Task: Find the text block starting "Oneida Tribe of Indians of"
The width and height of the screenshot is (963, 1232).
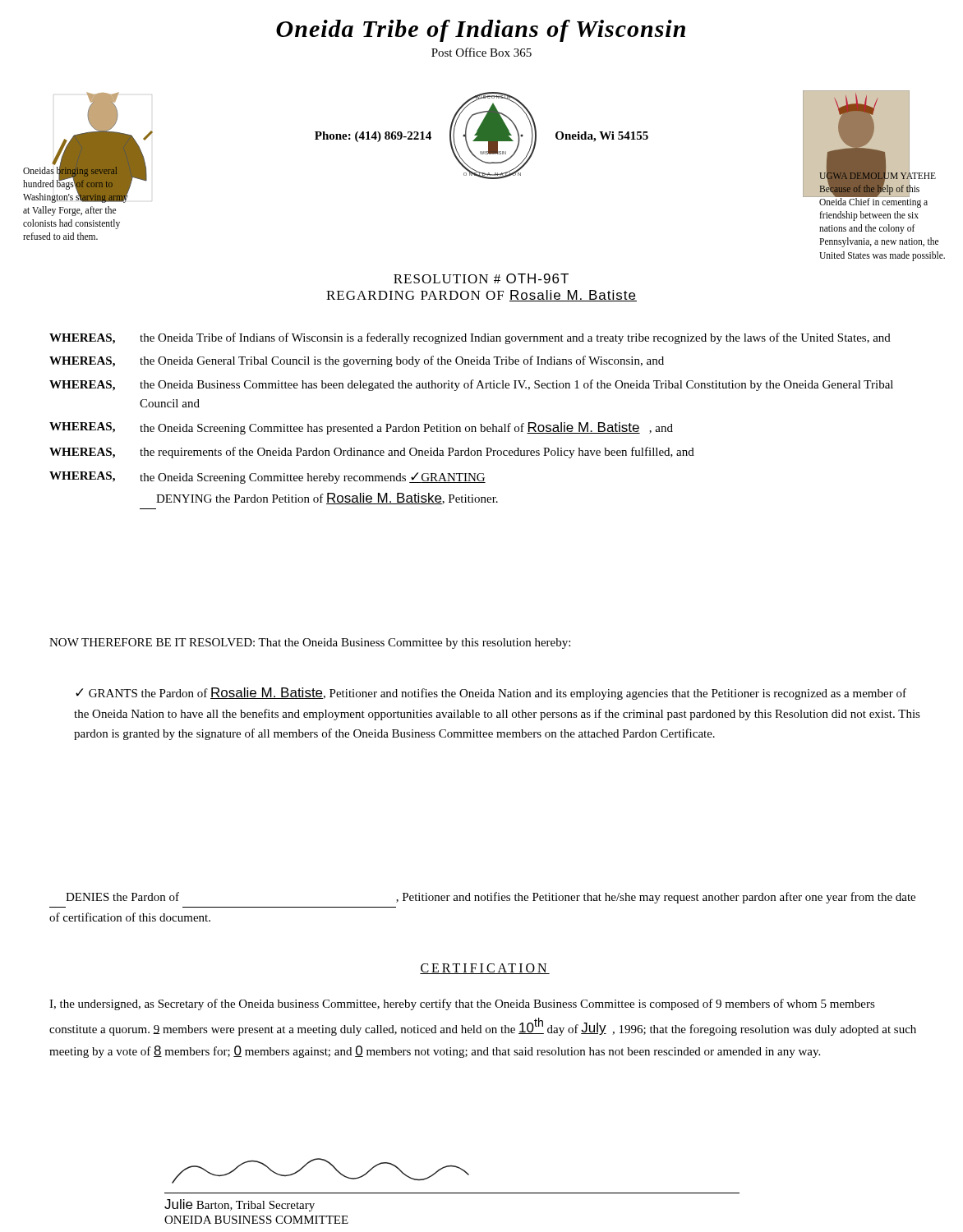Action: pyautogui.click(x=482, y=37)
